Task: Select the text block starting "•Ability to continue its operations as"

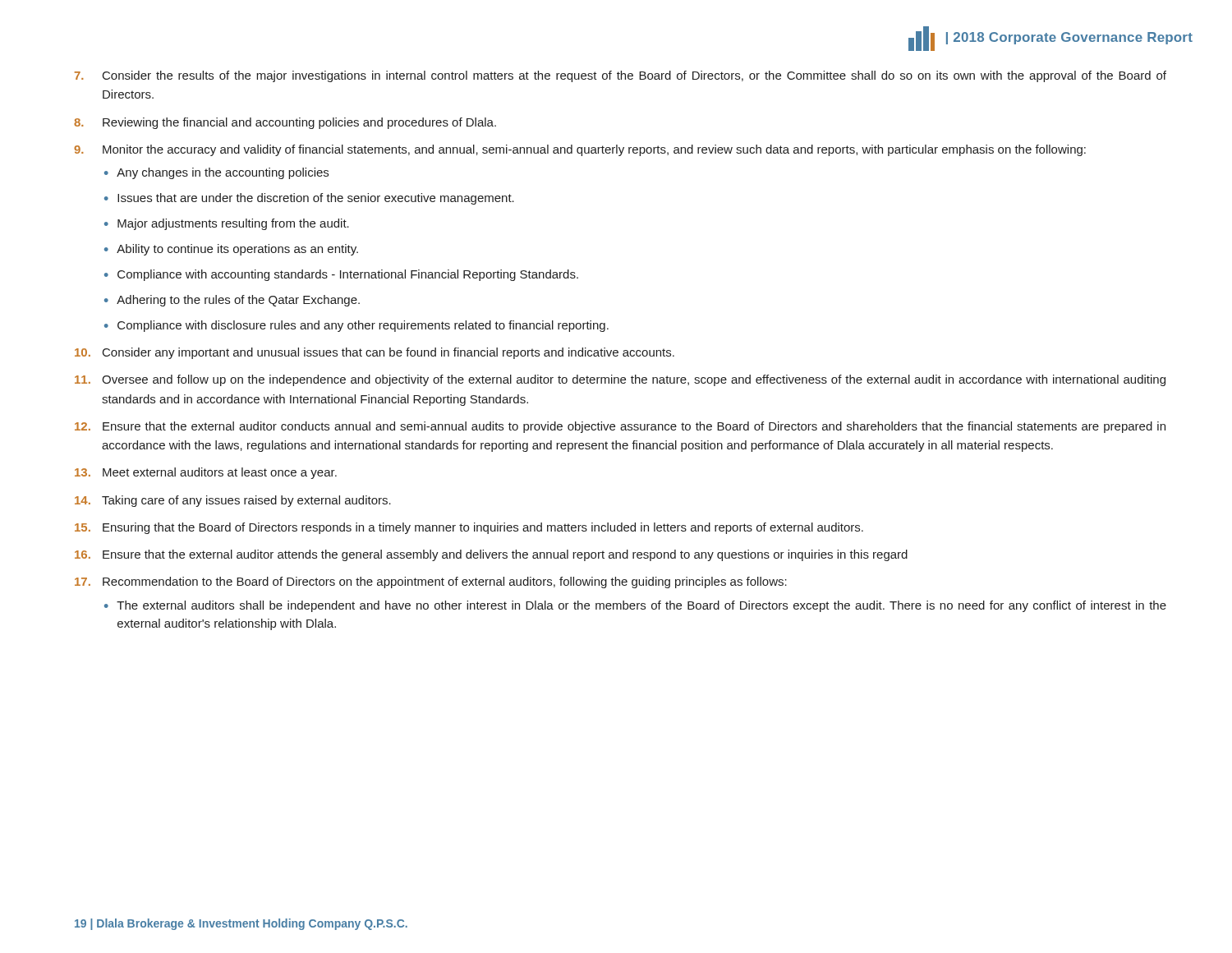Action: coord(231,251)
